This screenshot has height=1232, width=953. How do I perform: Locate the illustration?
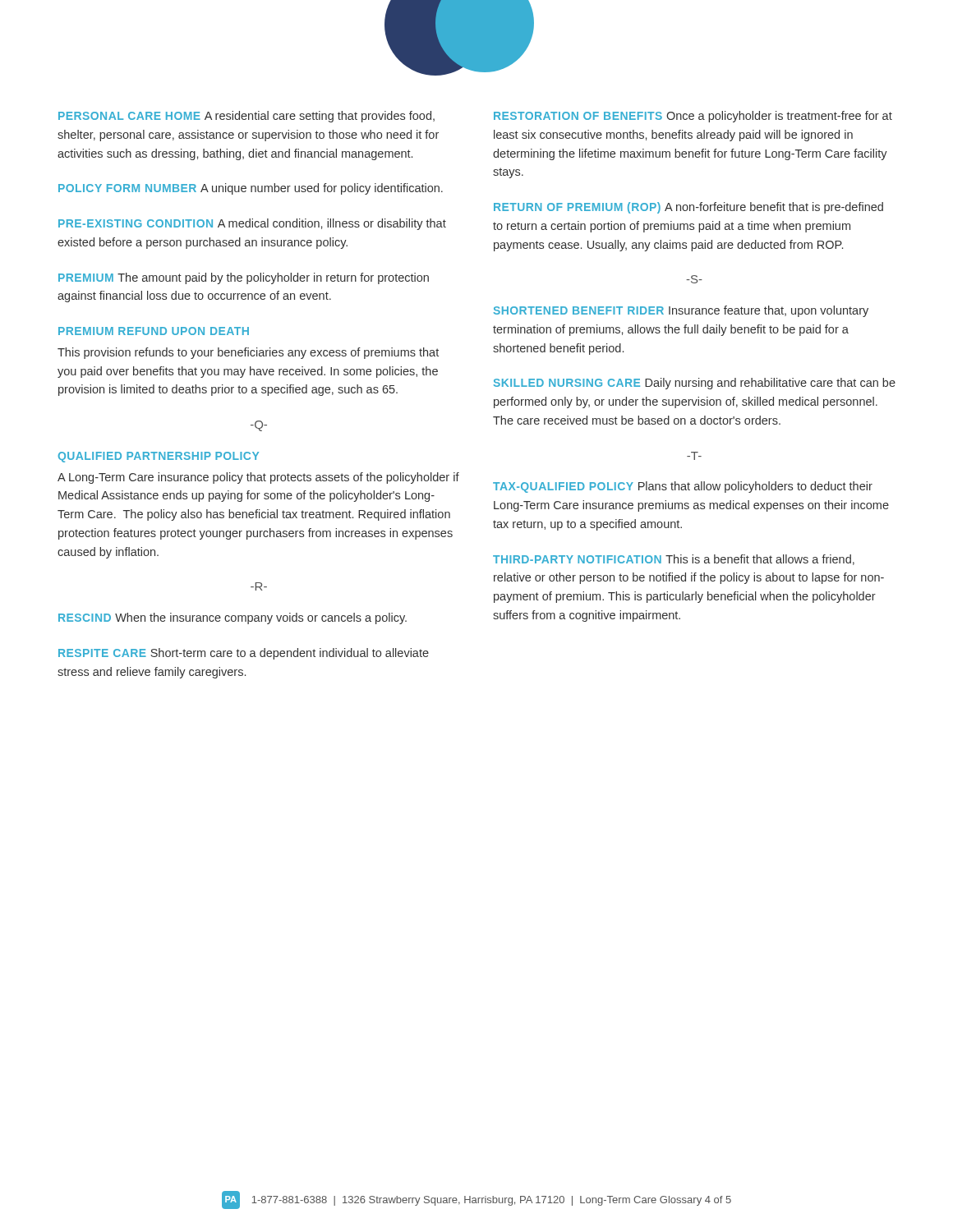[x=476, y=45]
